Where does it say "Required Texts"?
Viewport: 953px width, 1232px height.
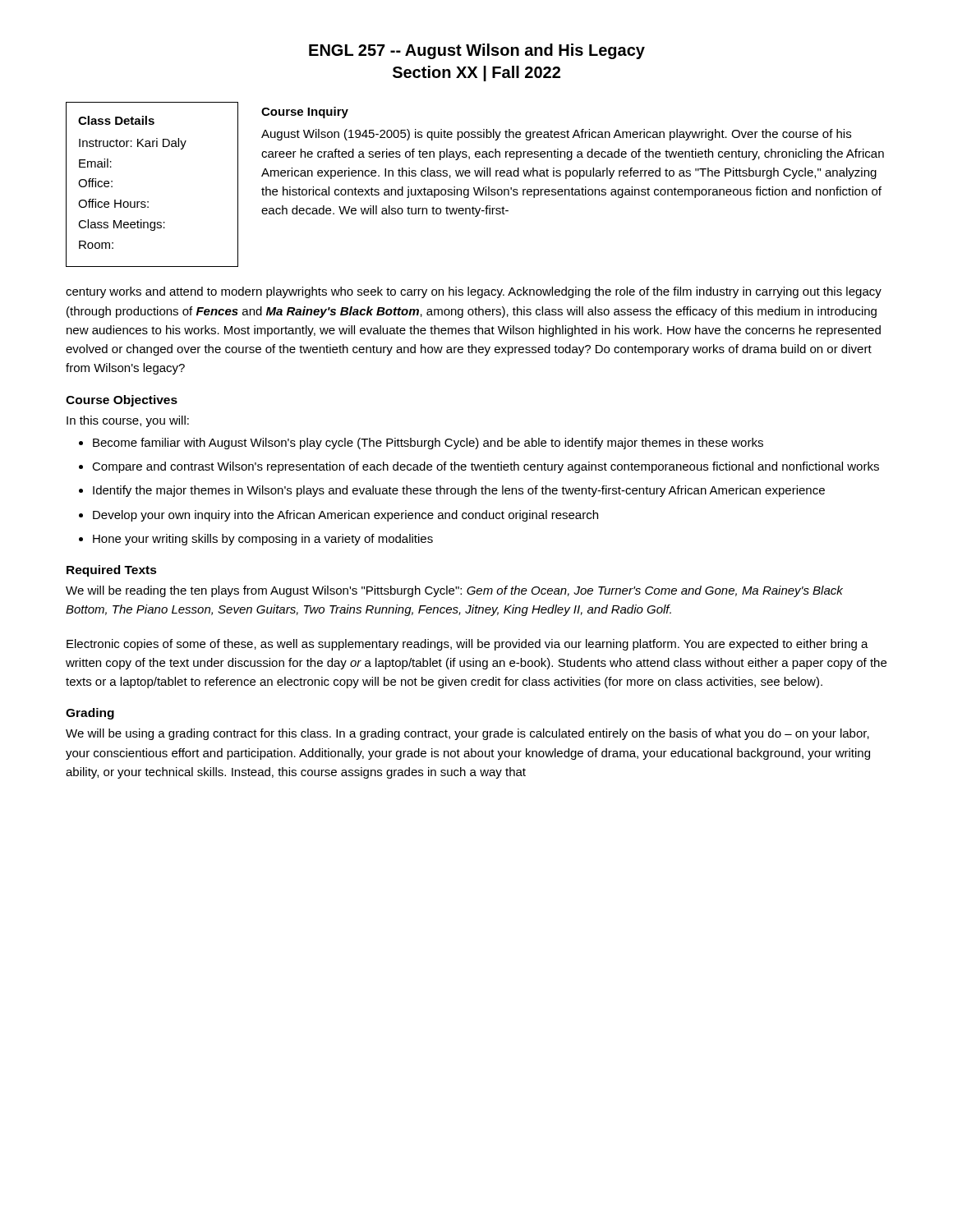(x=111, y=570)
